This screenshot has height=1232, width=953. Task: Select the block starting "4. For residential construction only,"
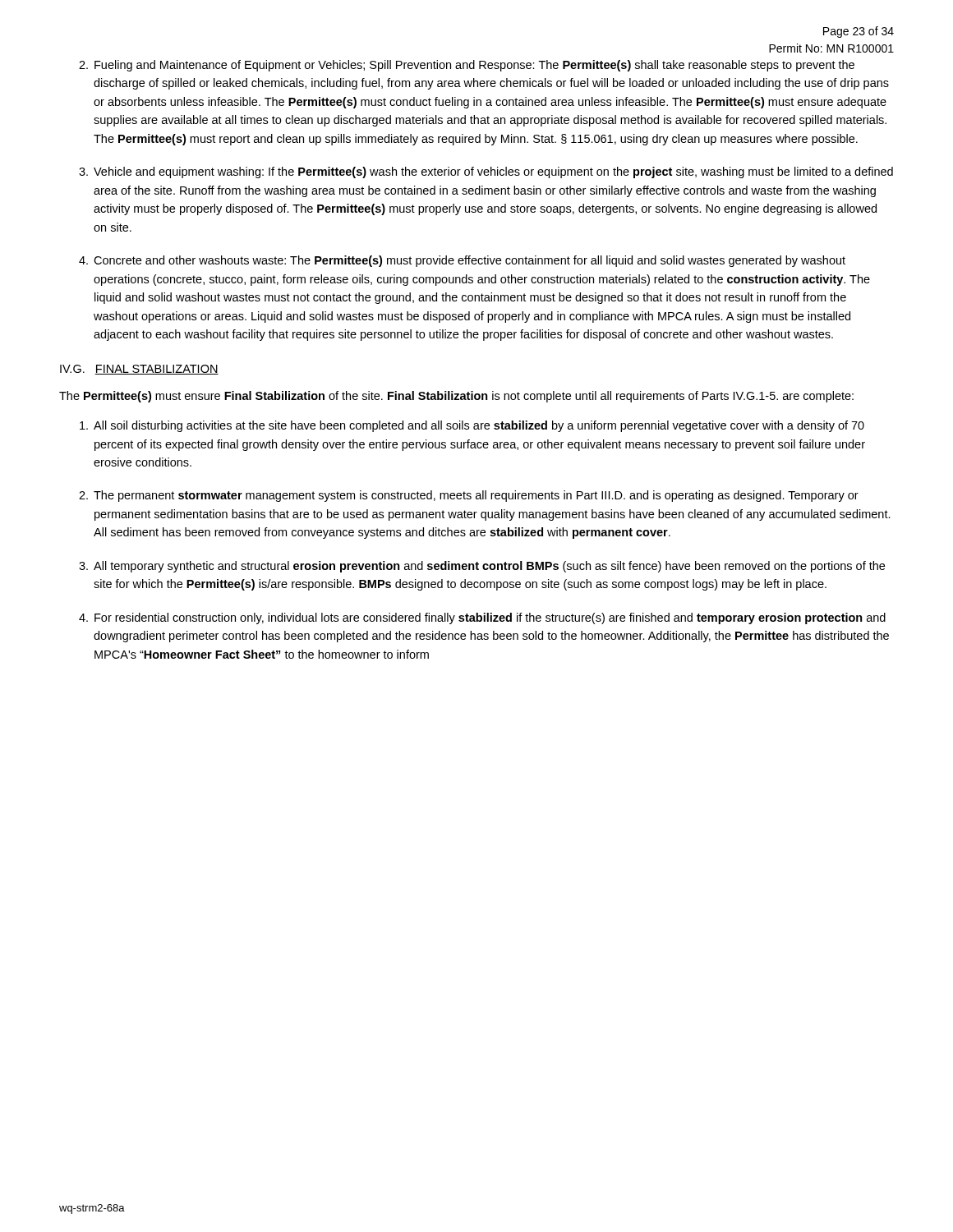(476, 636)
